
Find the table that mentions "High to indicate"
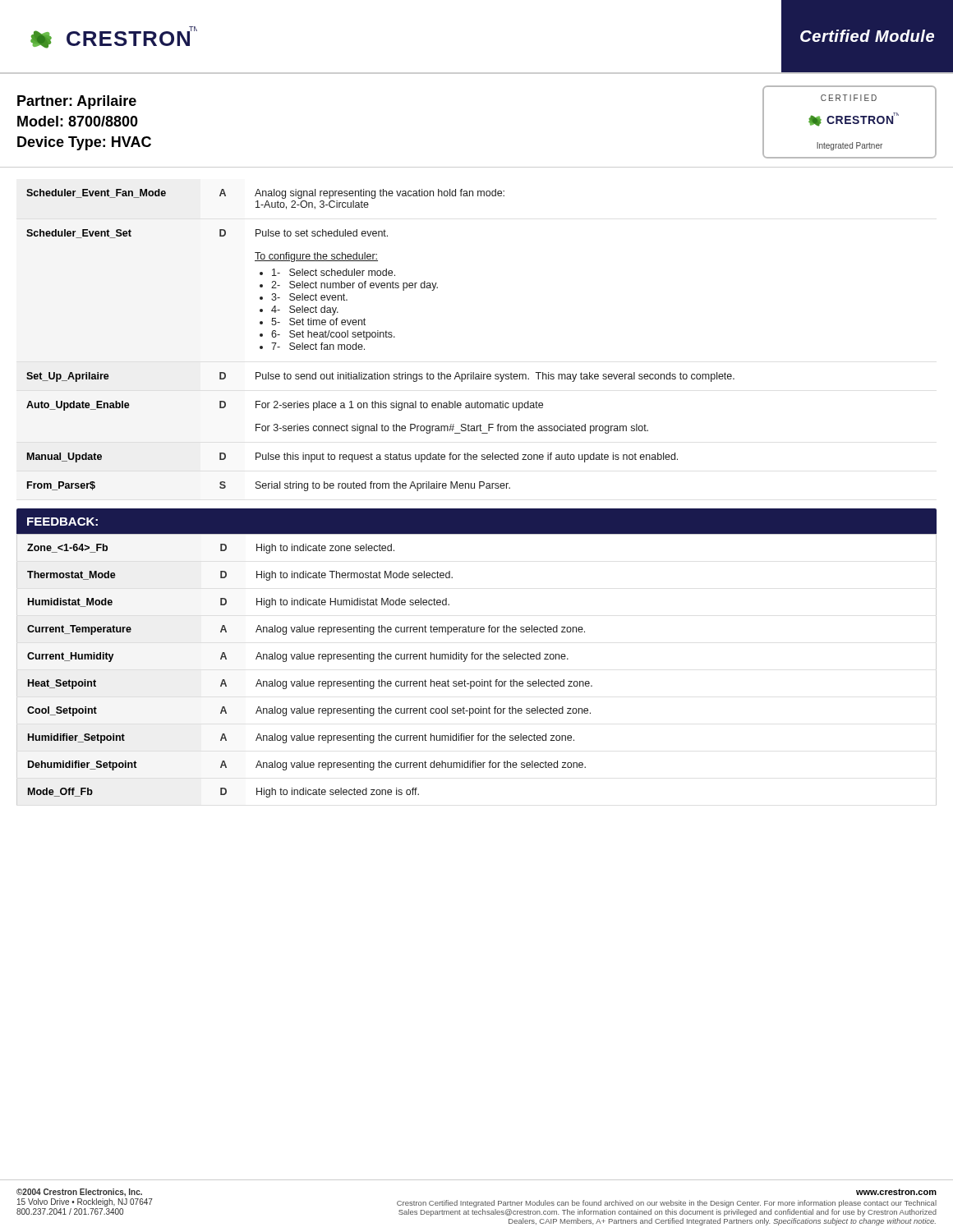(x=476, y=670)
